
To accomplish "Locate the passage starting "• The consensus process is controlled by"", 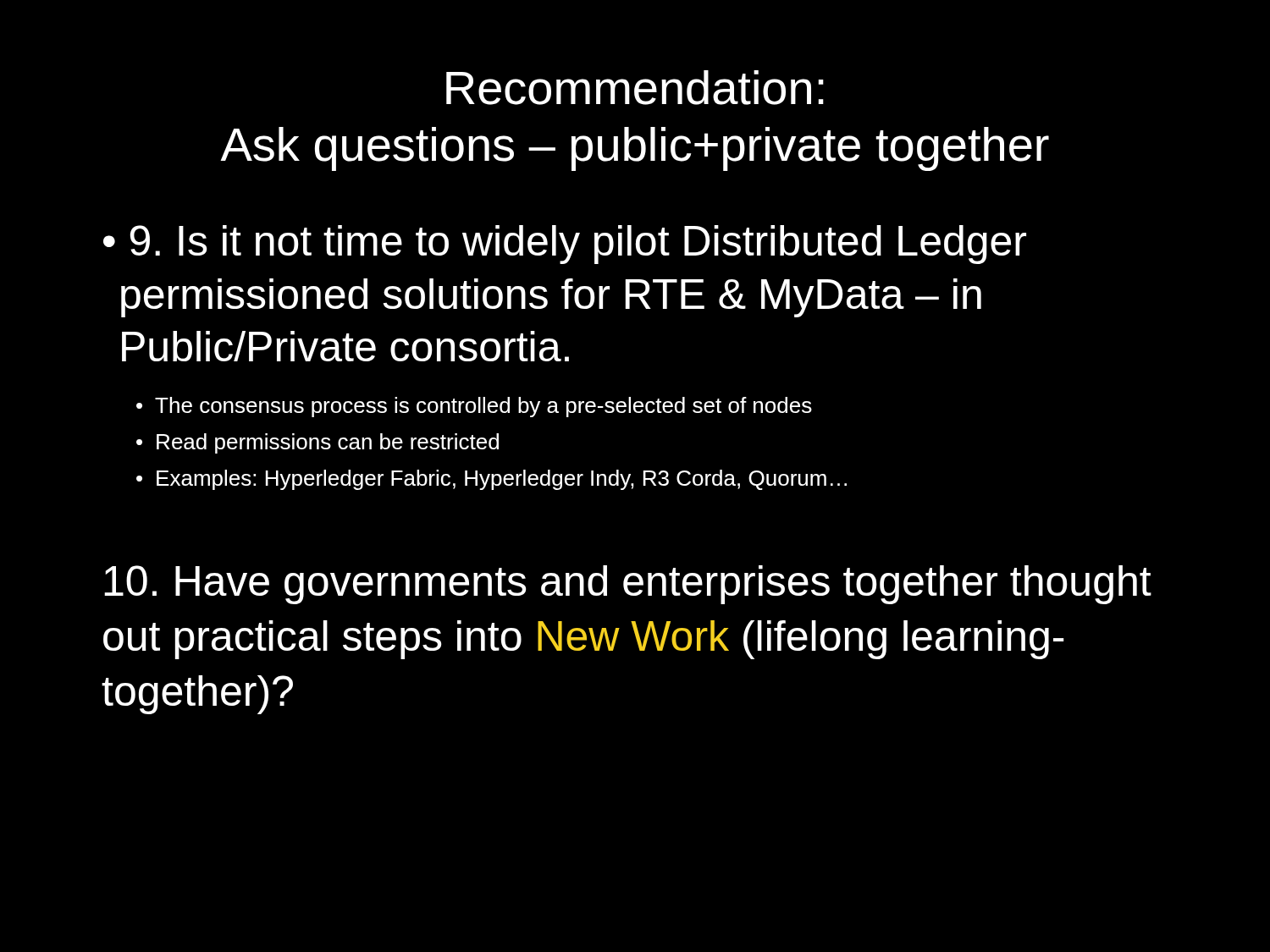I will point(474,406).
